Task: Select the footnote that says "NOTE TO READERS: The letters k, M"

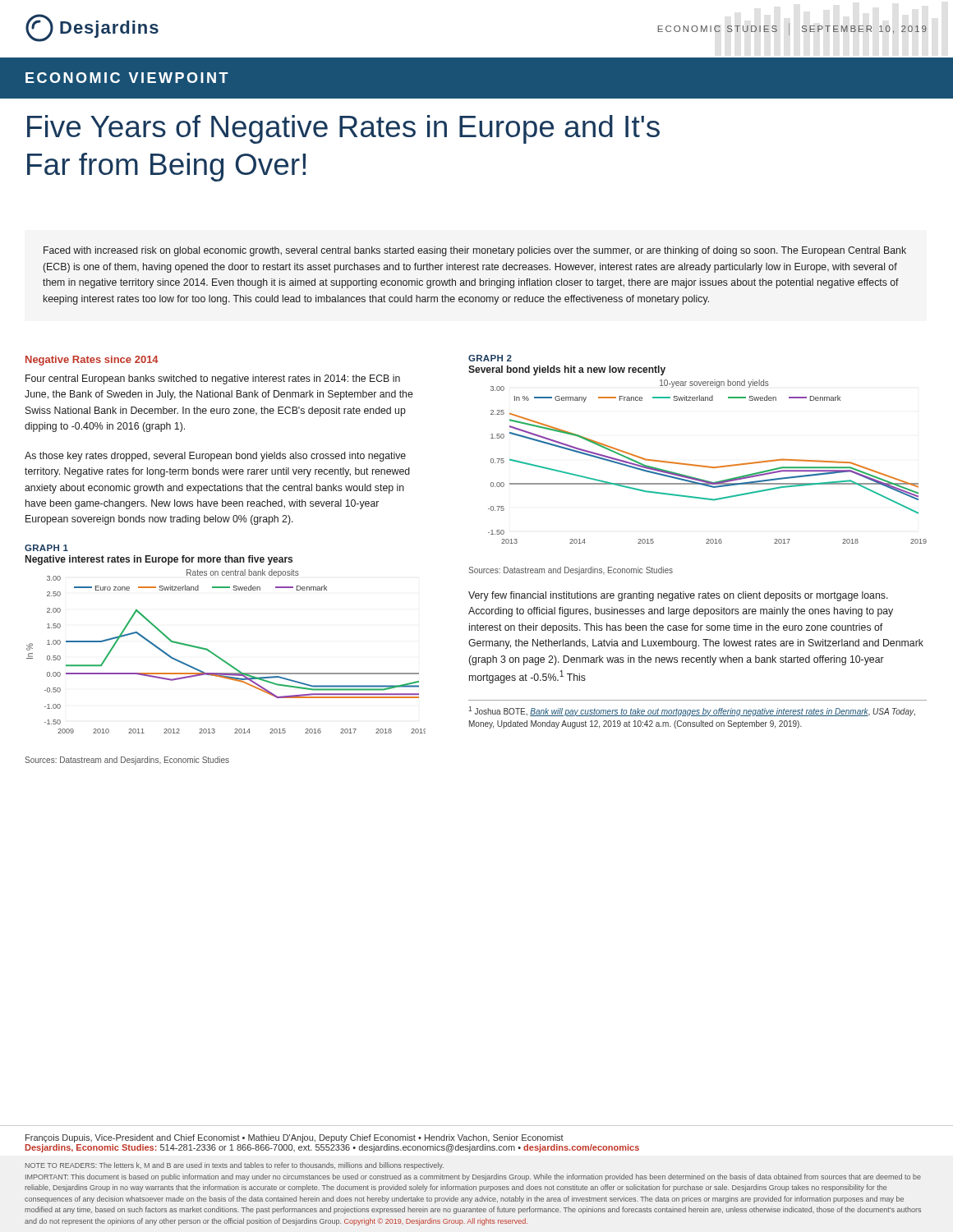Action: 473,1193
